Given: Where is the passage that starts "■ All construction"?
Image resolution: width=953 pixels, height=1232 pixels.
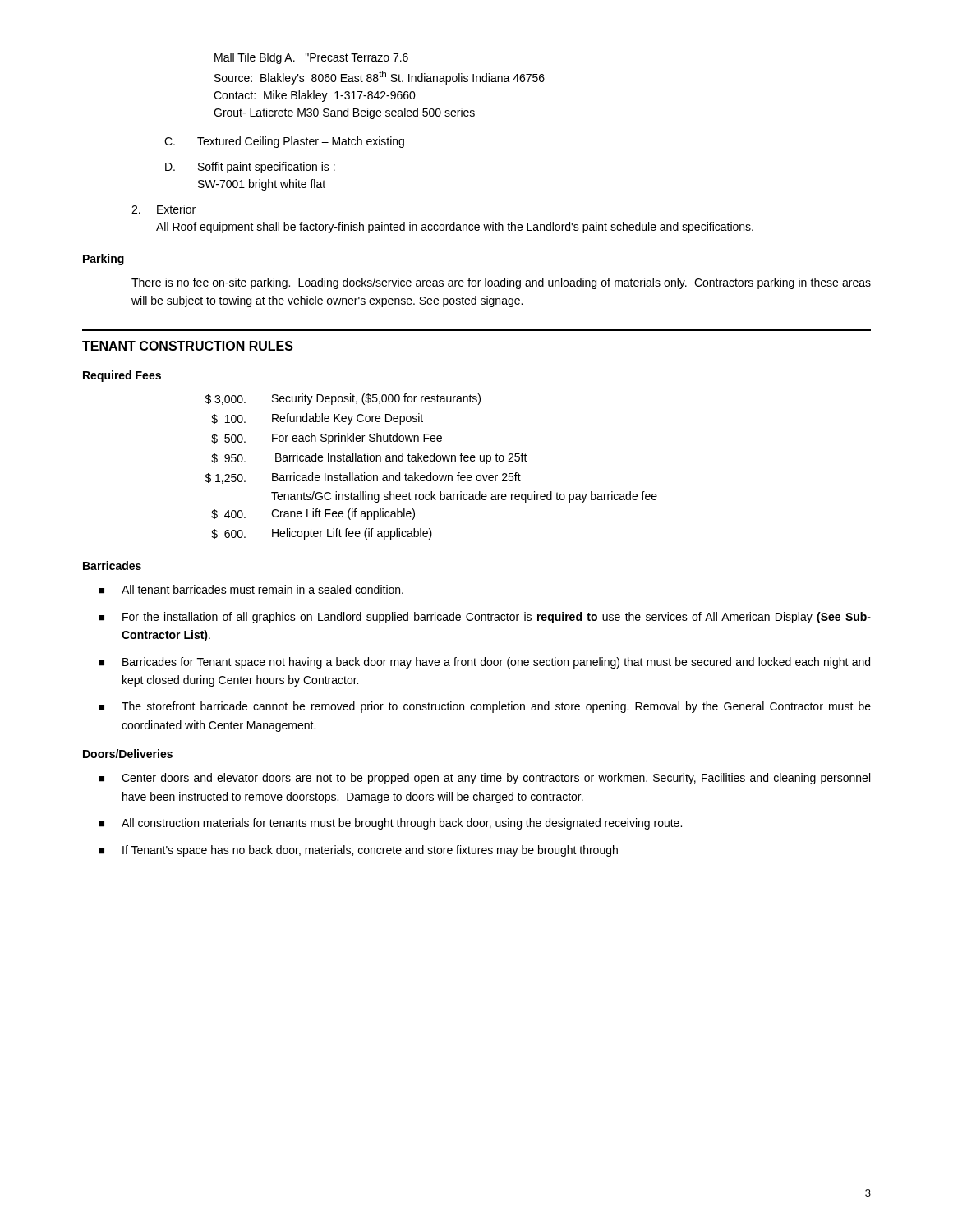Looking at the screenshot, I should click(x=485, y=823).
